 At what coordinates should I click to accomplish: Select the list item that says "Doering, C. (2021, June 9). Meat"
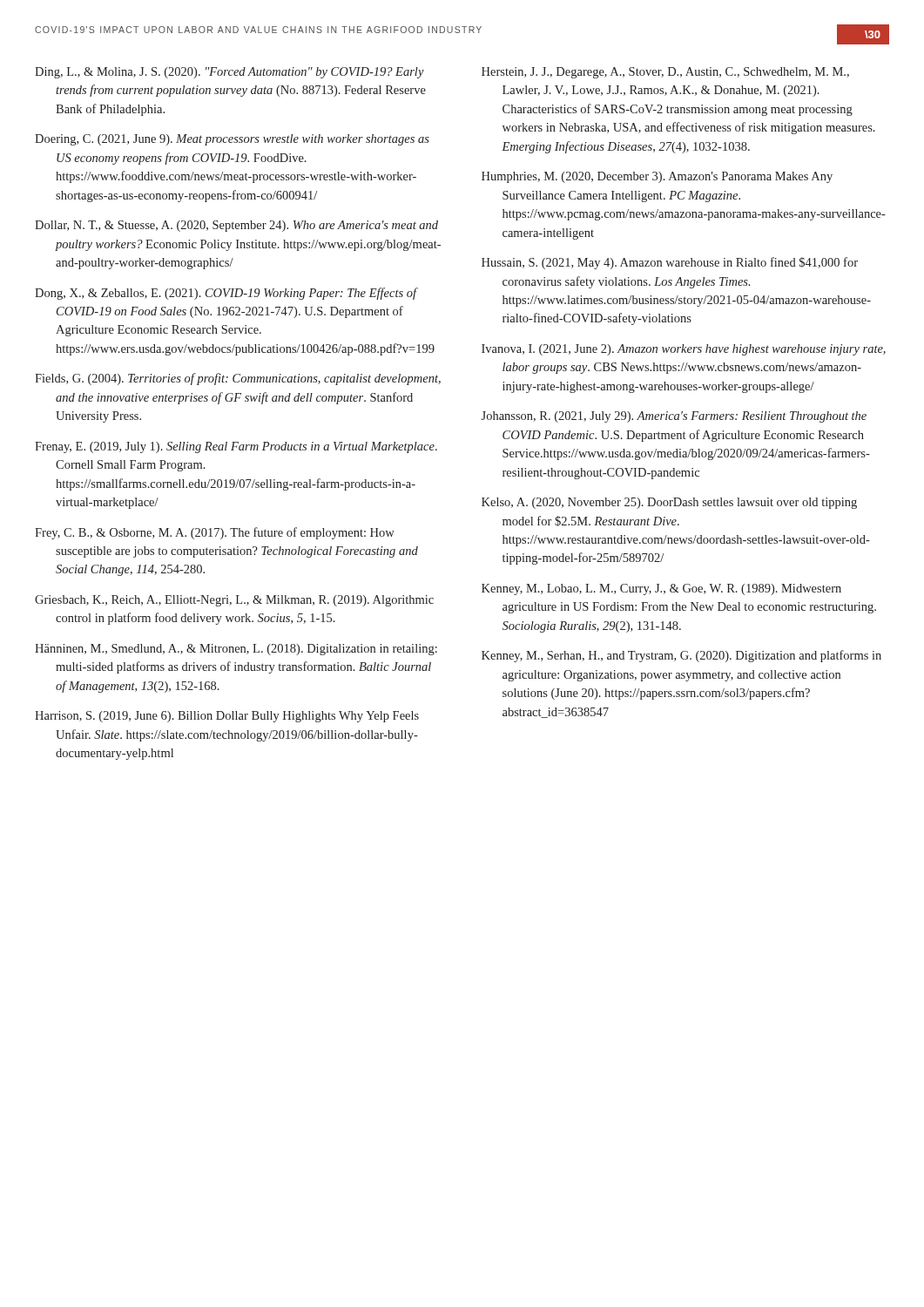pos(232,167)
